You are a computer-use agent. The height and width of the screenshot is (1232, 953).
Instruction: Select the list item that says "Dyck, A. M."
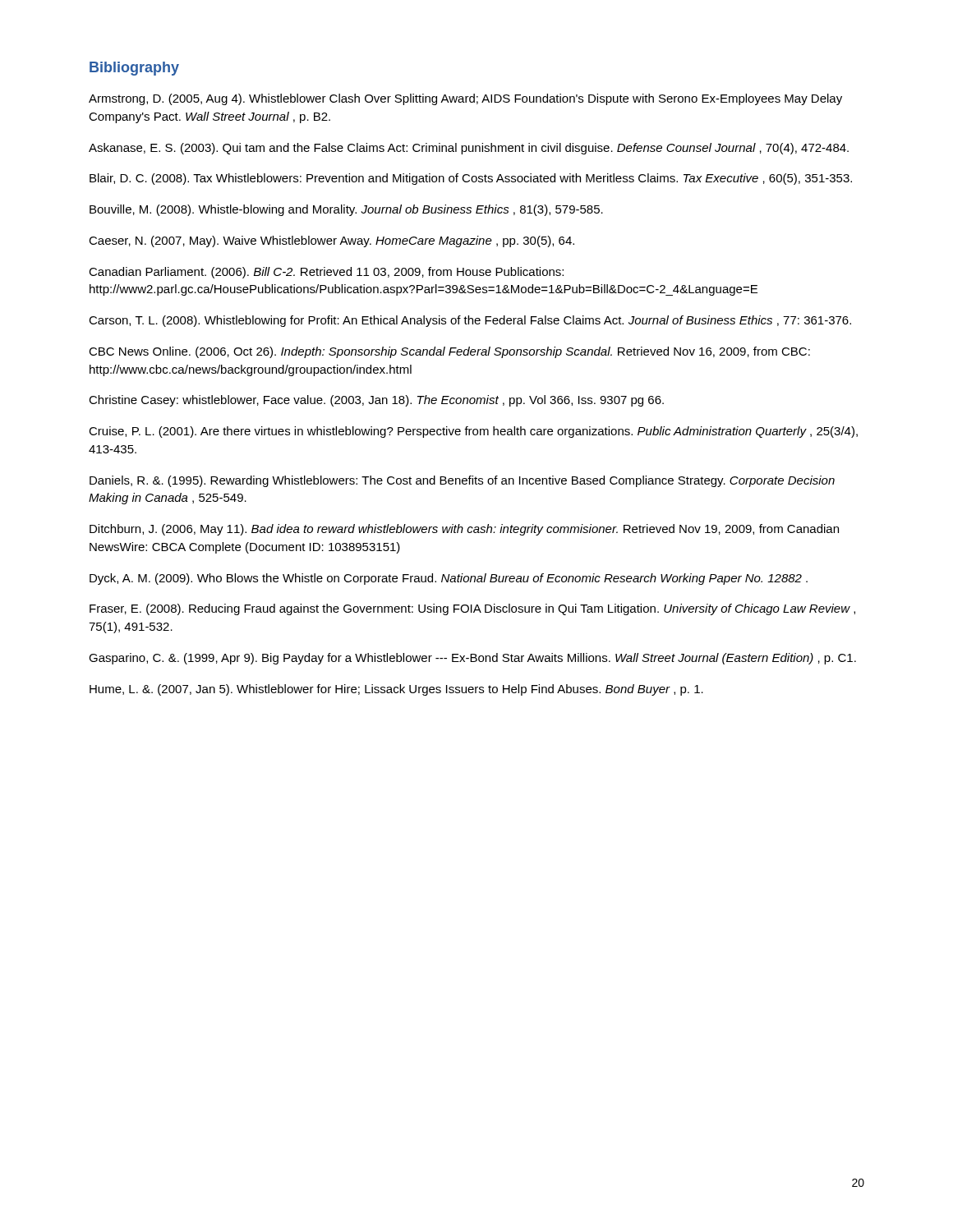click(449, 577)
